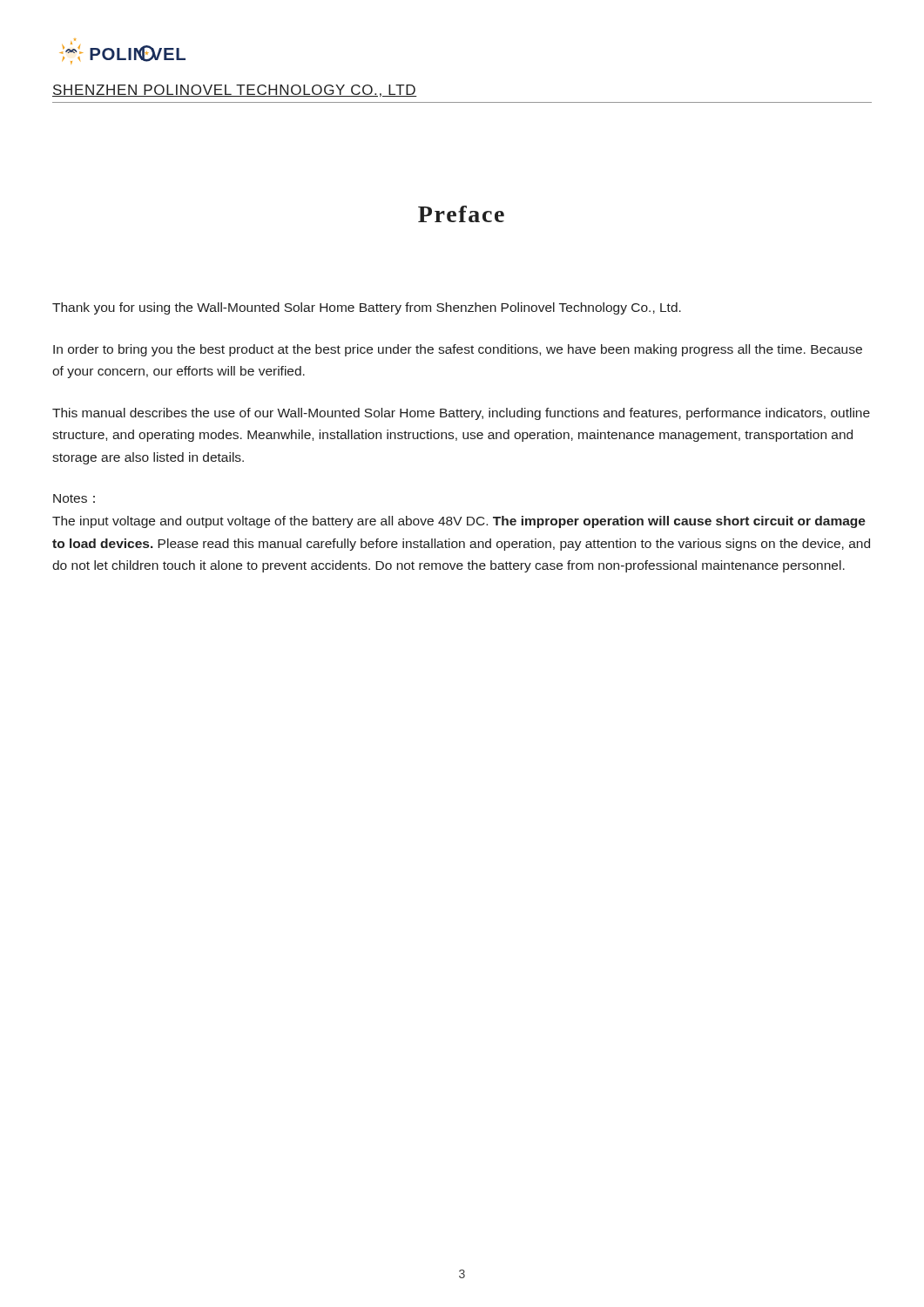Select the text block with the text "This manual describes the use of"
This screenshot has height=1307, width=924.
[461, 435]
